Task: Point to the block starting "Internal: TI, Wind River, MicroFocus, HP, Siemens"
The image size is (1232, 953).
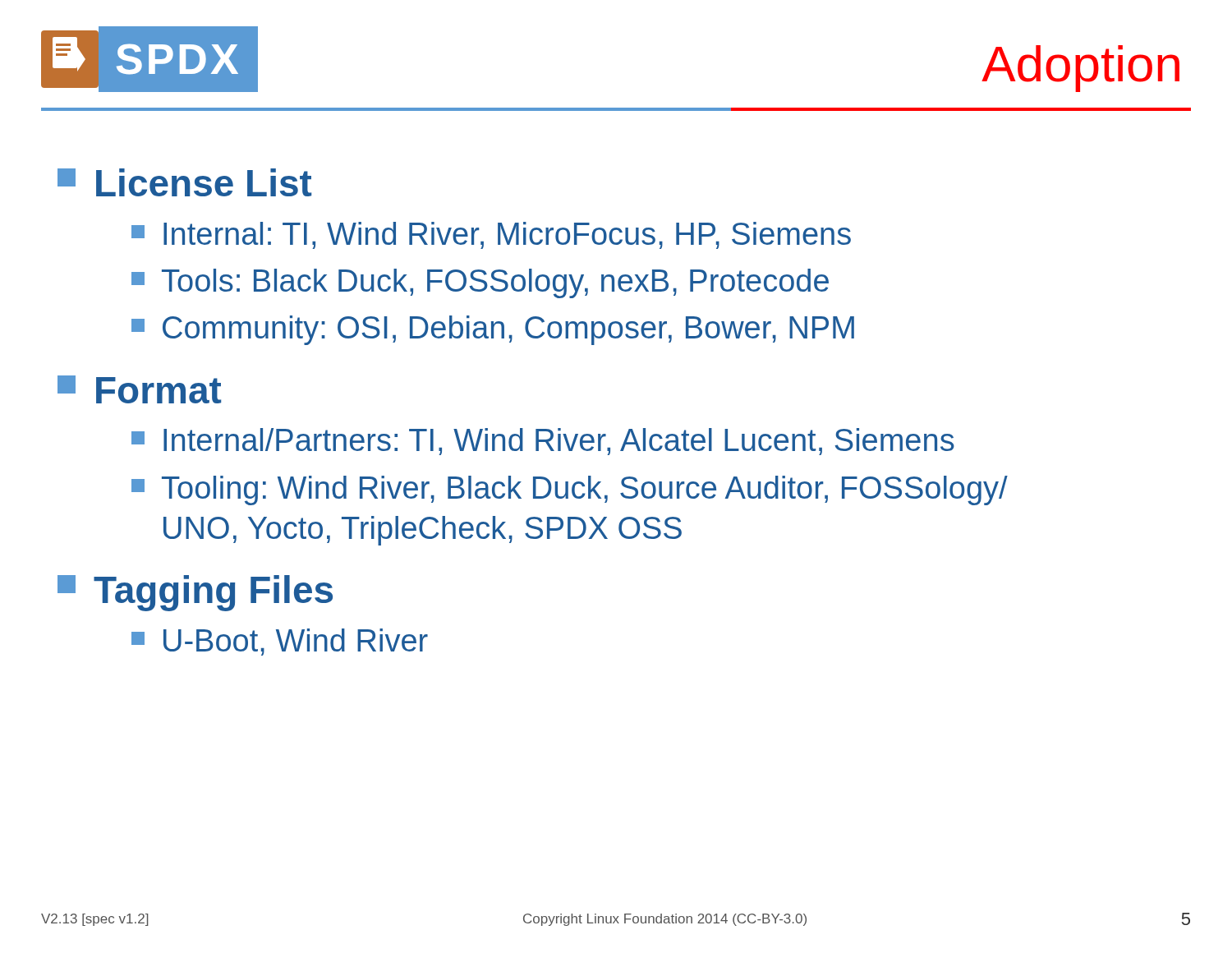Action: [492, 234]
